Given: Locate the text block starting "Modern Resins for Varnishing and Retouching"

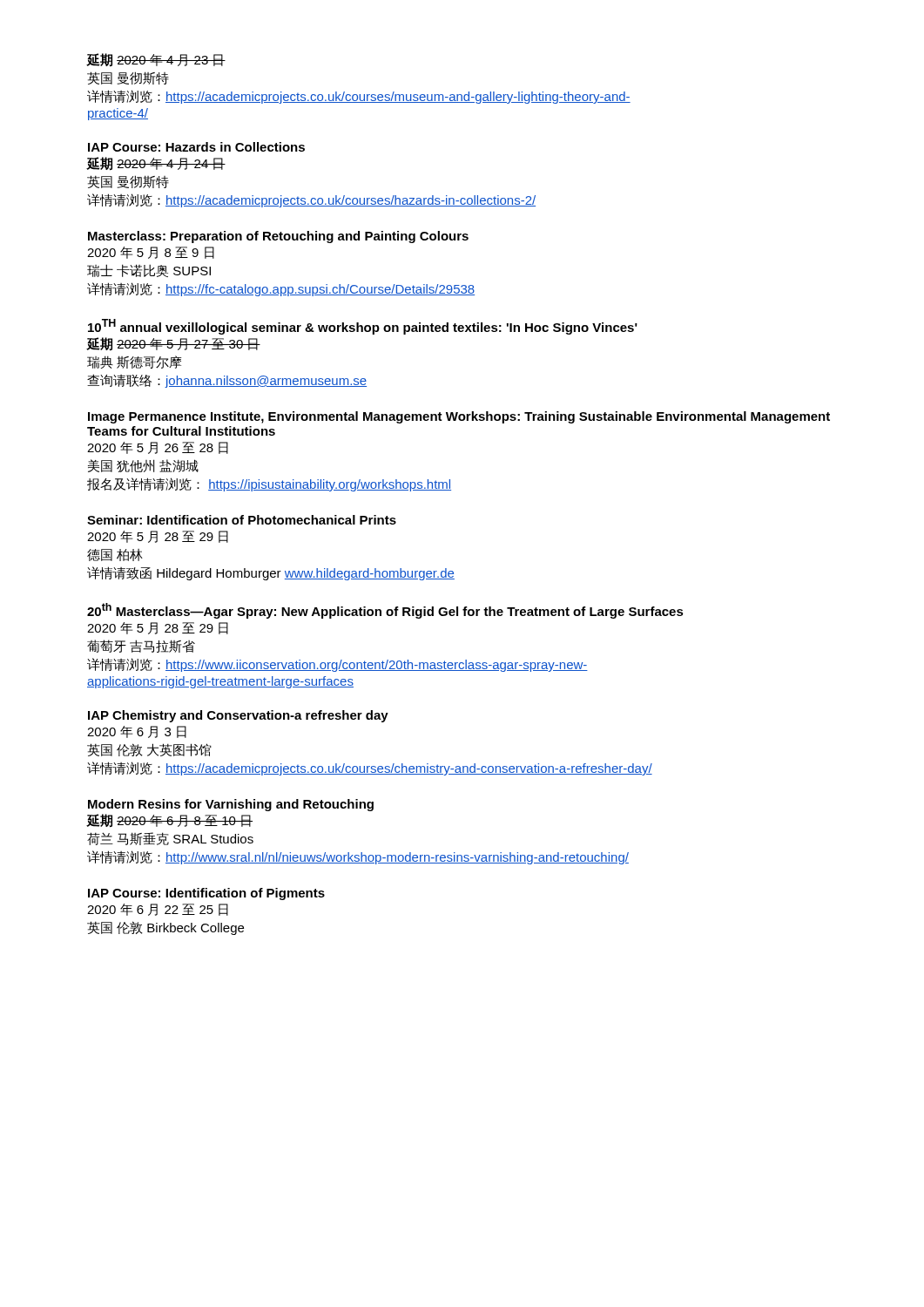Looking at the screenshot, I should click(231, 804).
